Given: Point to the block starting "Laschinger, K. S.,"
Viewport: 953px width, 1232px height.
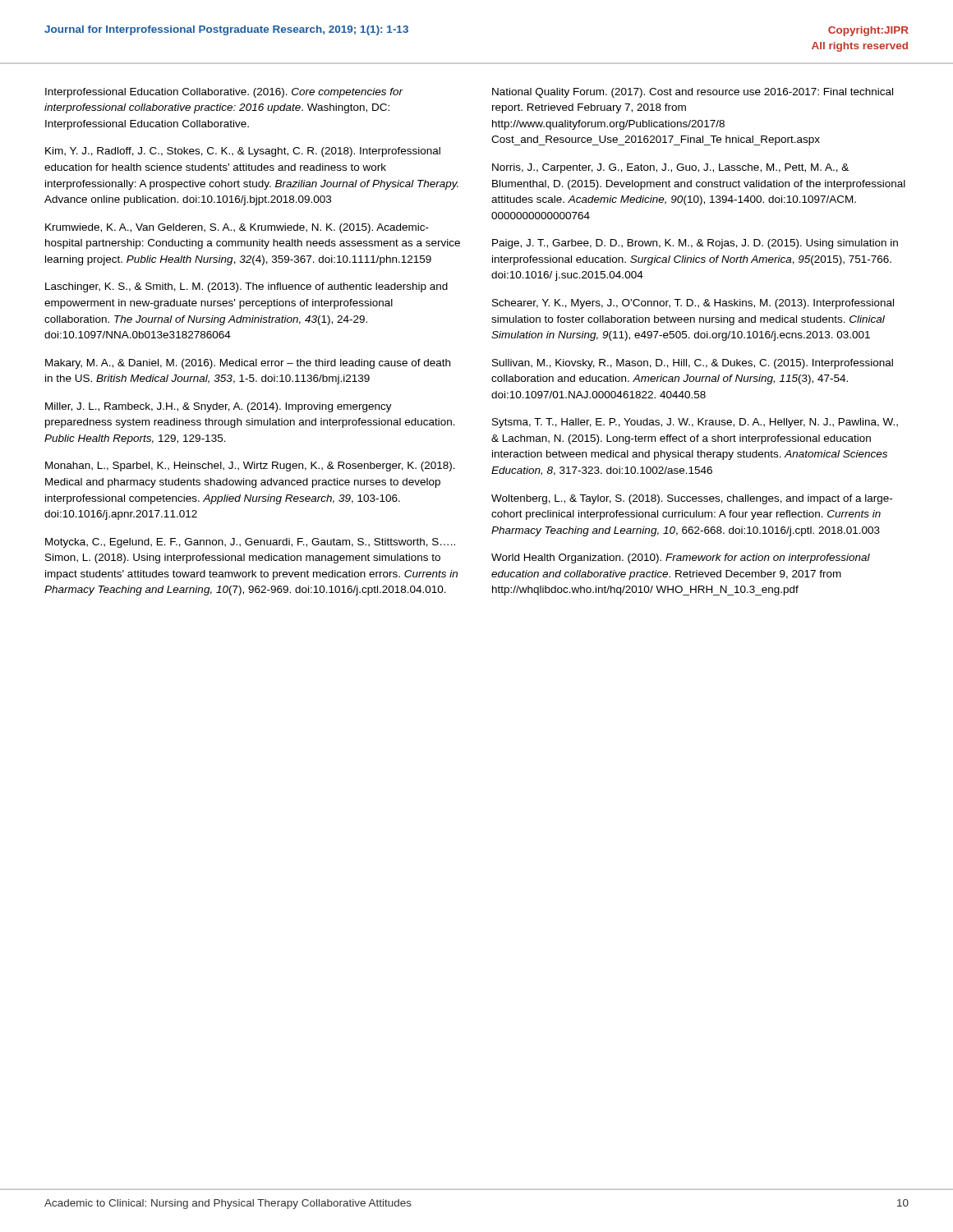Looking at the screenshot, I should tap(246, 311).
